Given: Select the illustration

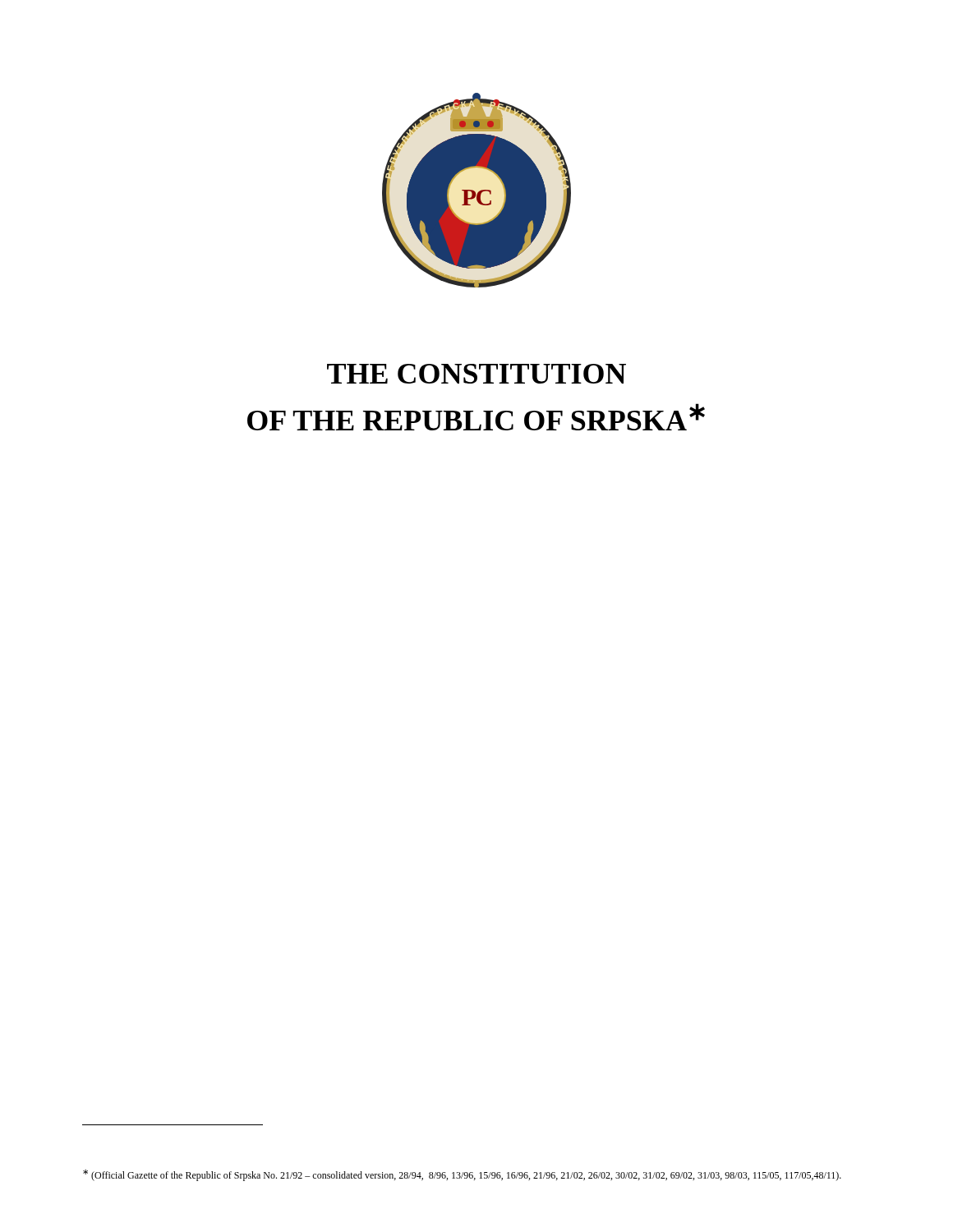Looking at the screenshot, I should (476, 185).
